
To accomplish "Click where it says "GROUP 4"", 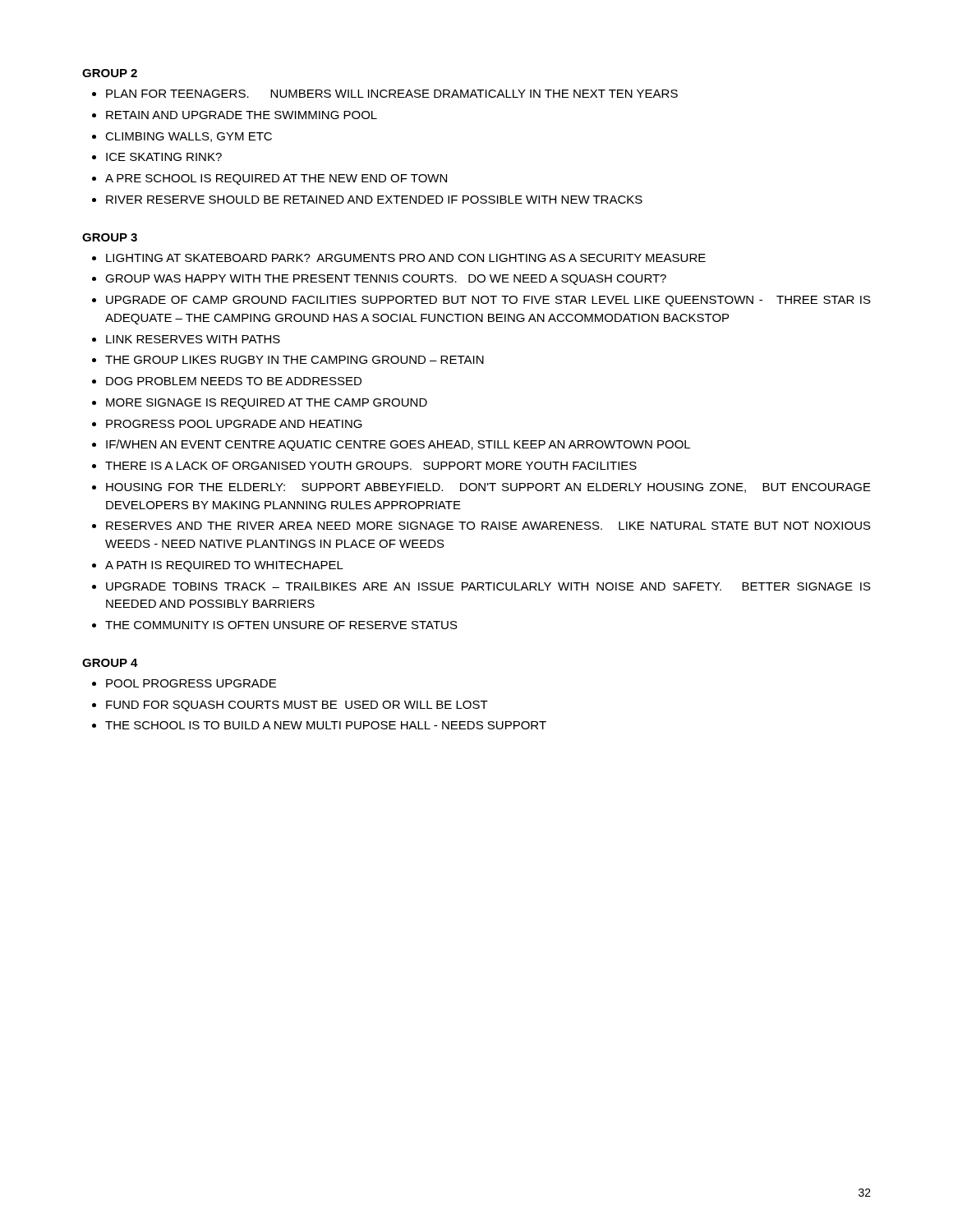I will tap(110, 662).
